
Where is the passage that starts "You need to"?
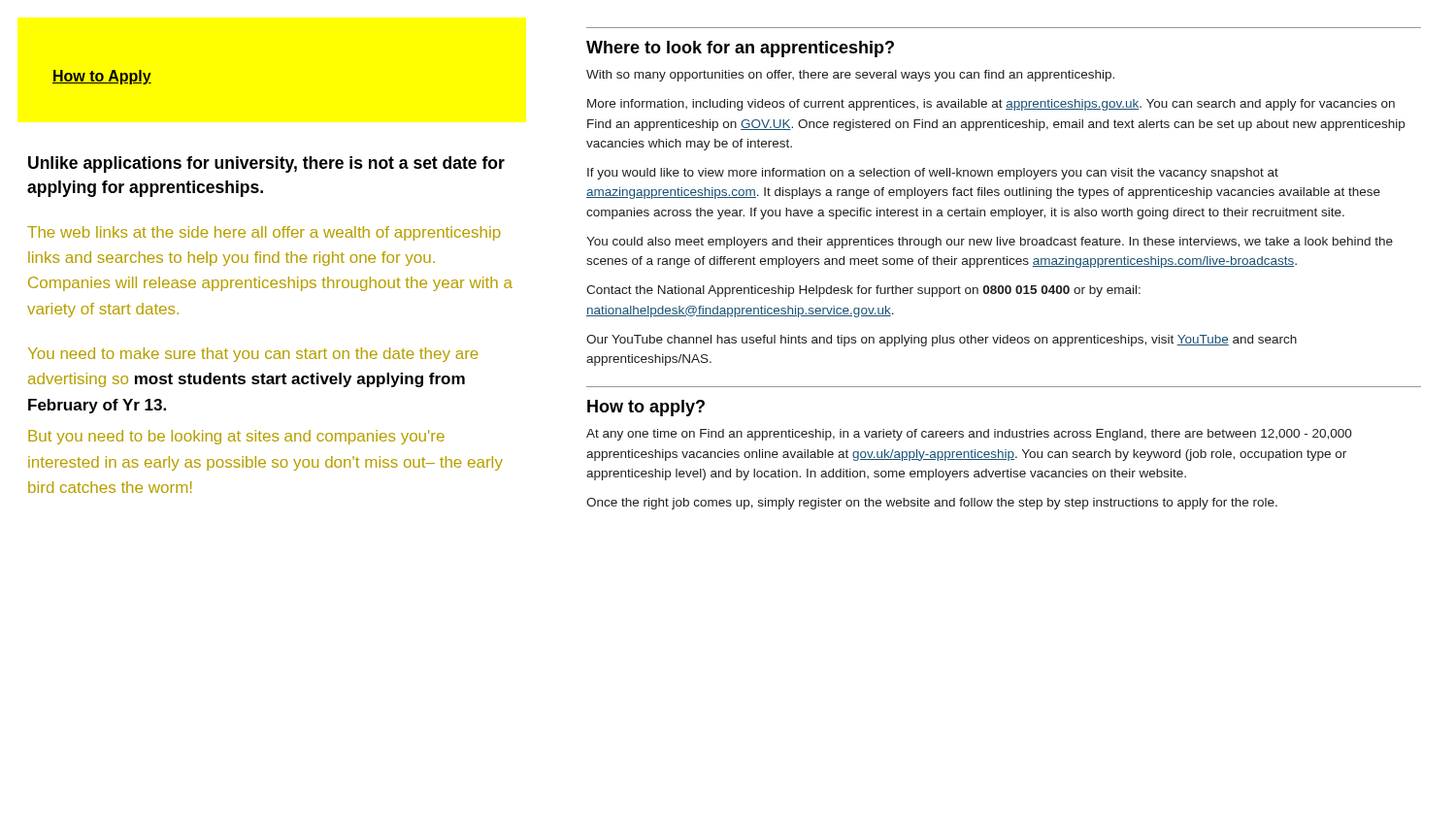coord(253,379)
